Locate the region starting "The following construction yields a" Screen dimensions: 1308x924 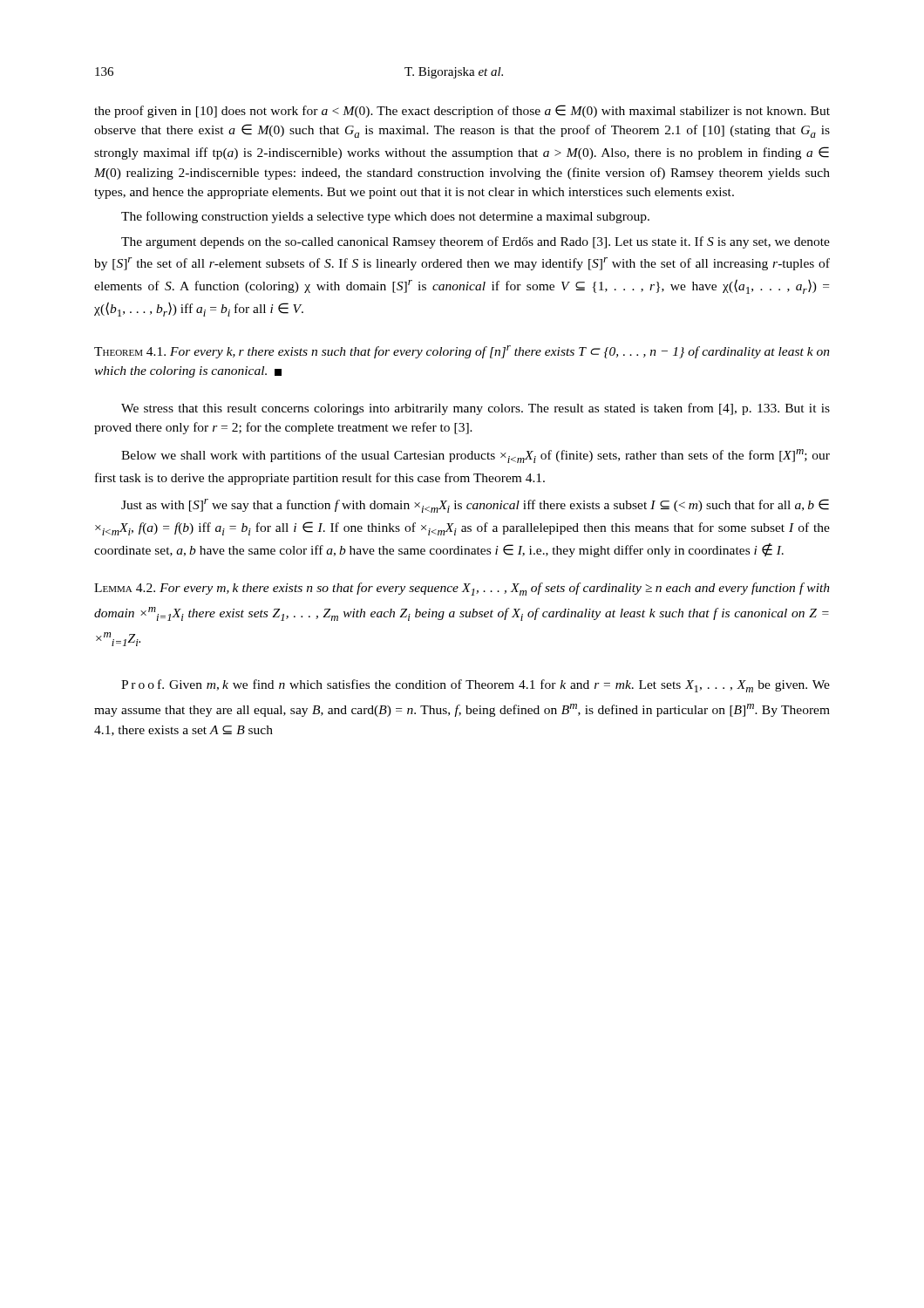(462, 217)
